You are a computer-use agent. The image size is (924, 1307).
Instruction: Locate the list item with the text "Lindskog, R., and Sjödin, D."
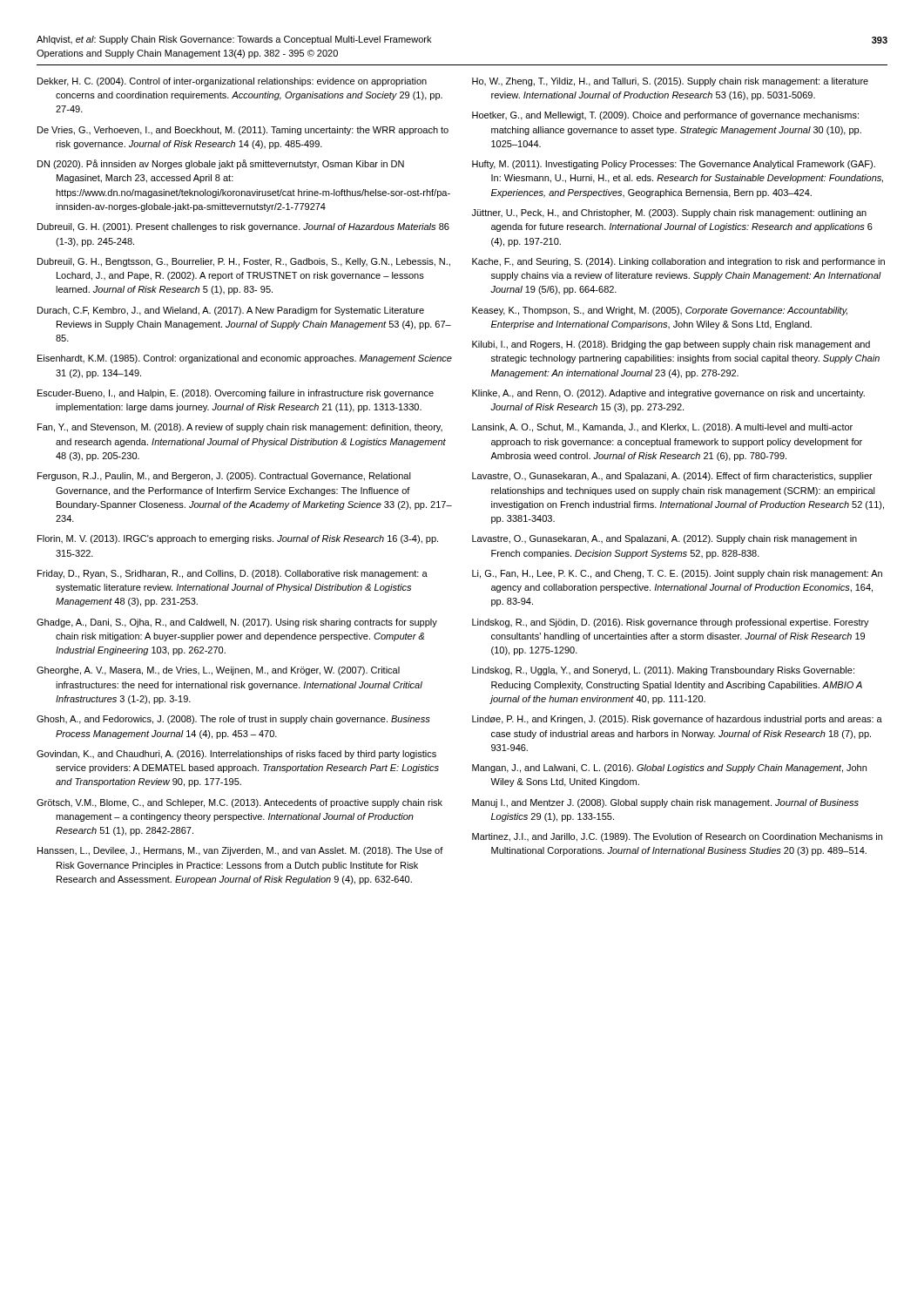[x=670, y=636]
